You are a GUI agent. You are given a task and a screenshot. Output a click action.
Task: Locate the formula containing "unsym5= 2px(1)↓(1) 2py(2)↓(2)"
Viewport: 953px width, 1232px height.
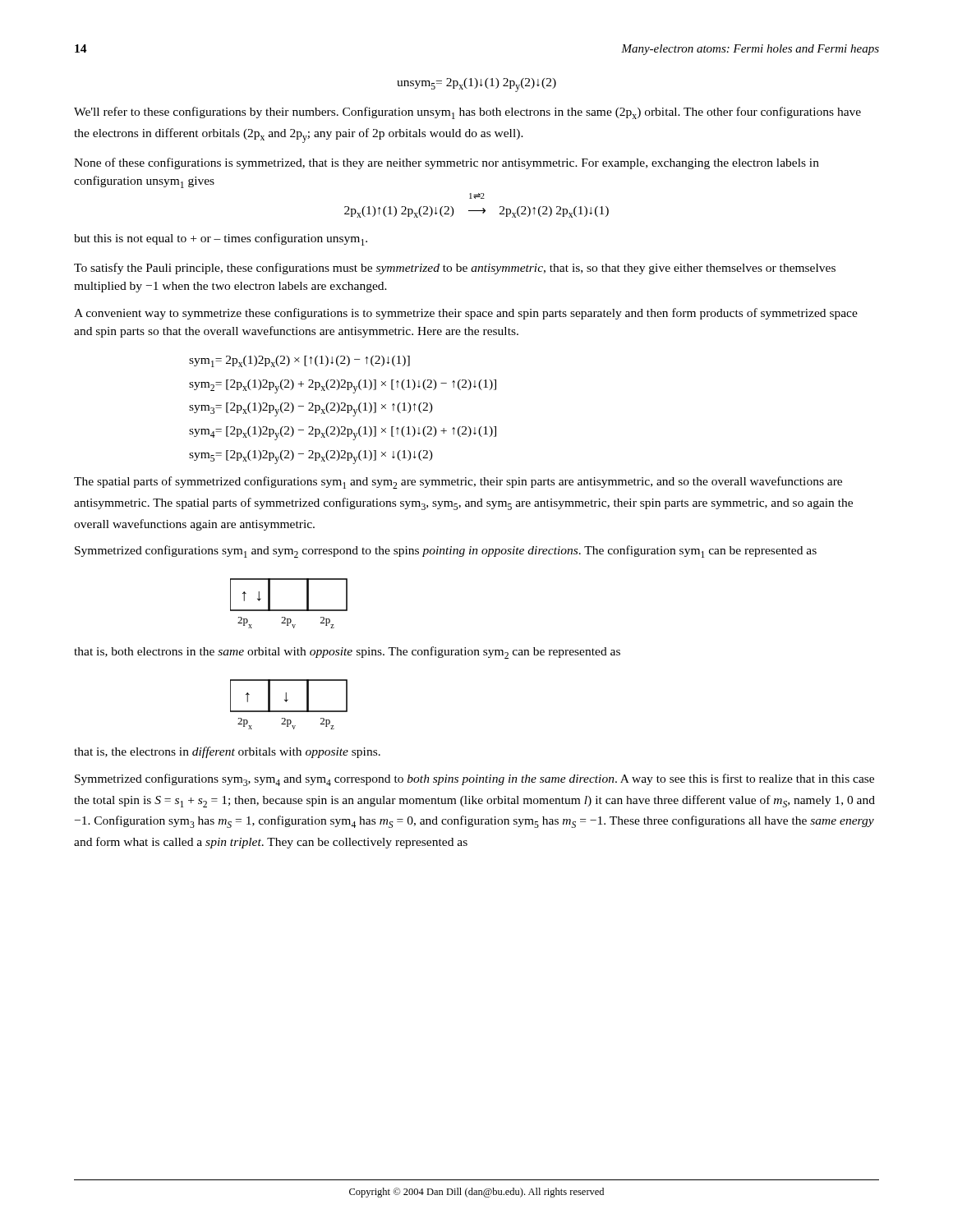pyautogui.click(x=476, y=83)
